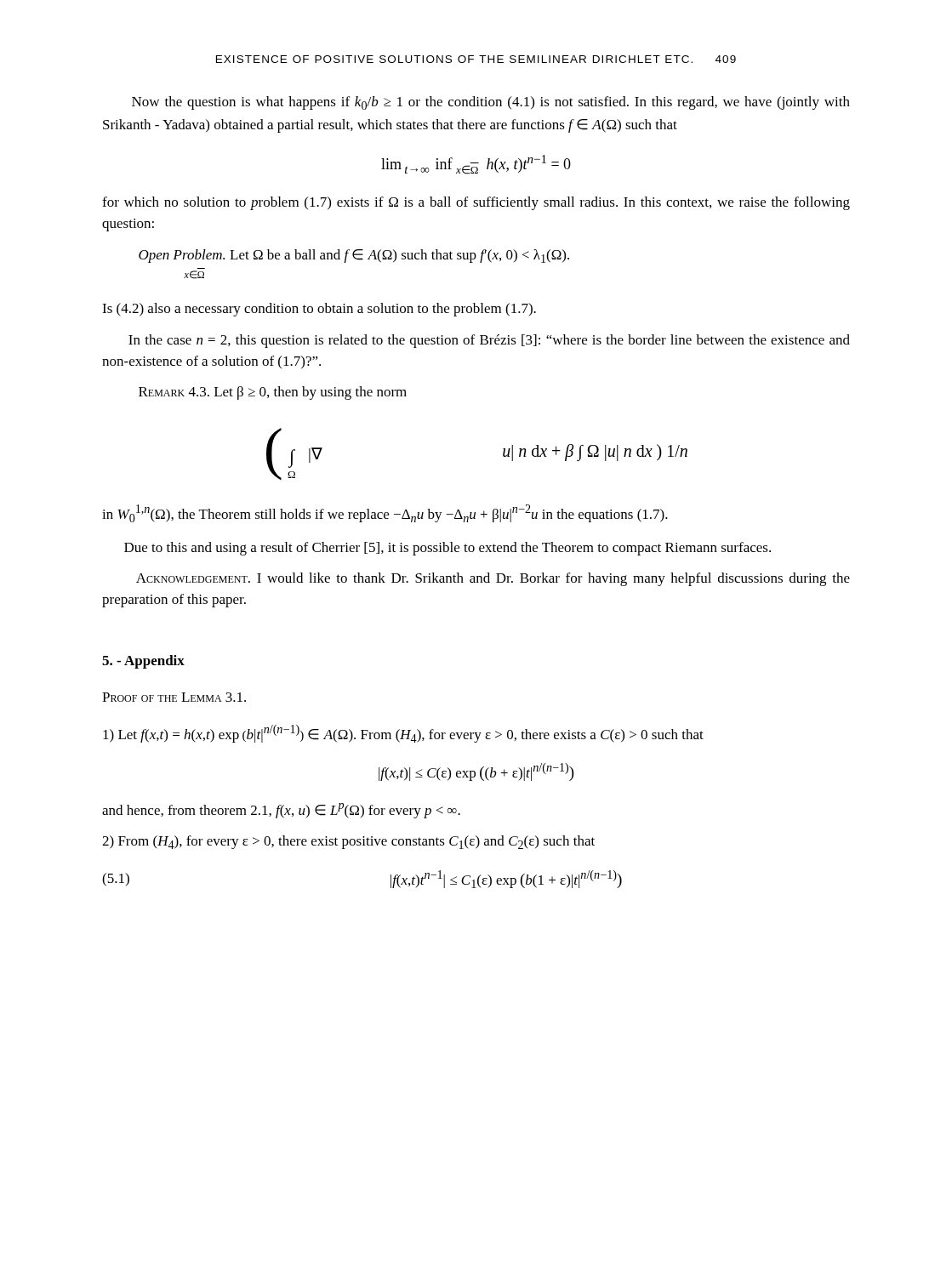Image resolution: width=952 pixels, height=1276 pixels.
Task: Locate the text block that says "and hence, from theorem 2.1, f(x, u)"
Action: coord(282,808)
